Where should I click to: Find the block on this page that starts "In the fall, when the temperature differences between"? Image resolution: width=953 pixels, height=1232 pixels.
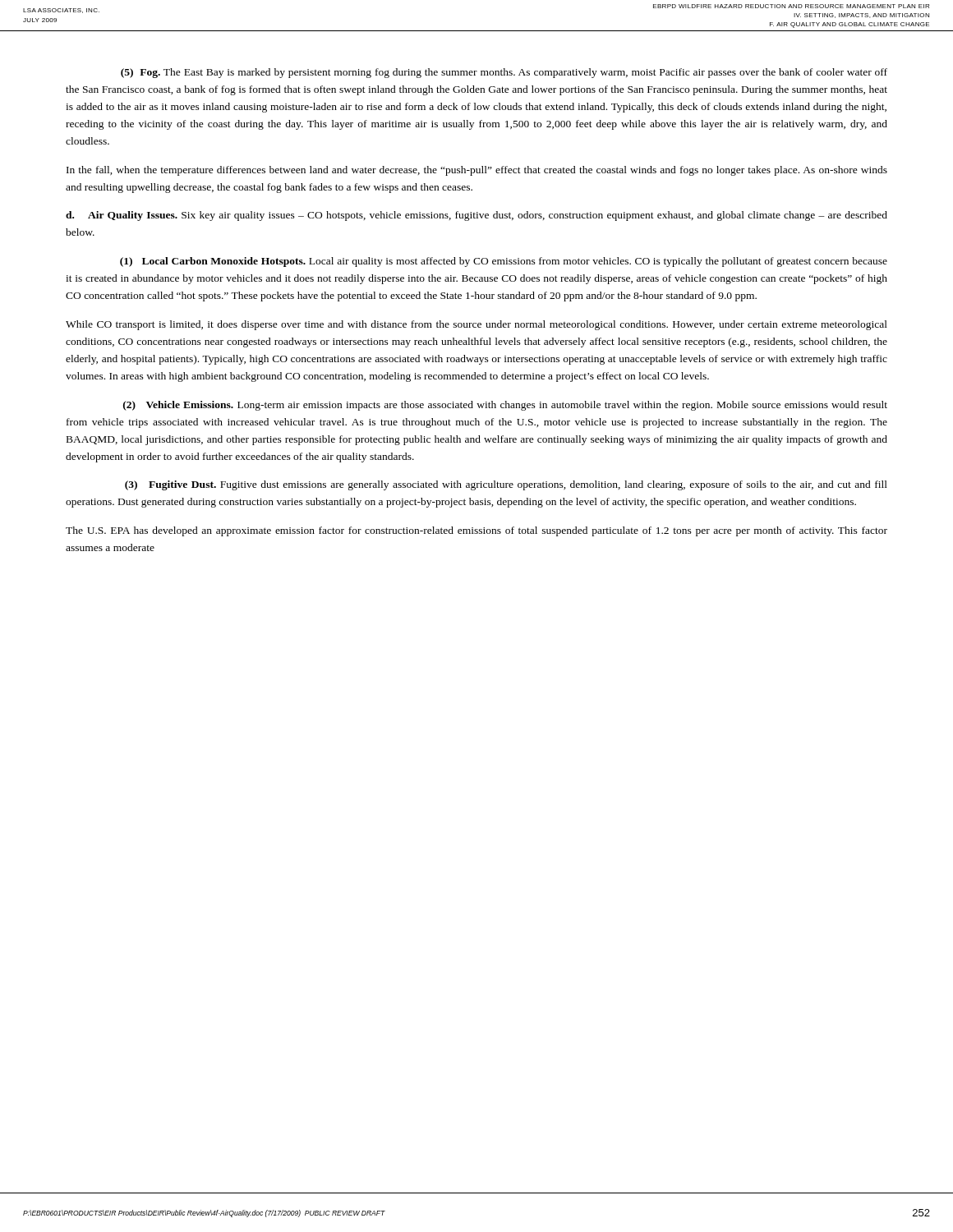476,179
